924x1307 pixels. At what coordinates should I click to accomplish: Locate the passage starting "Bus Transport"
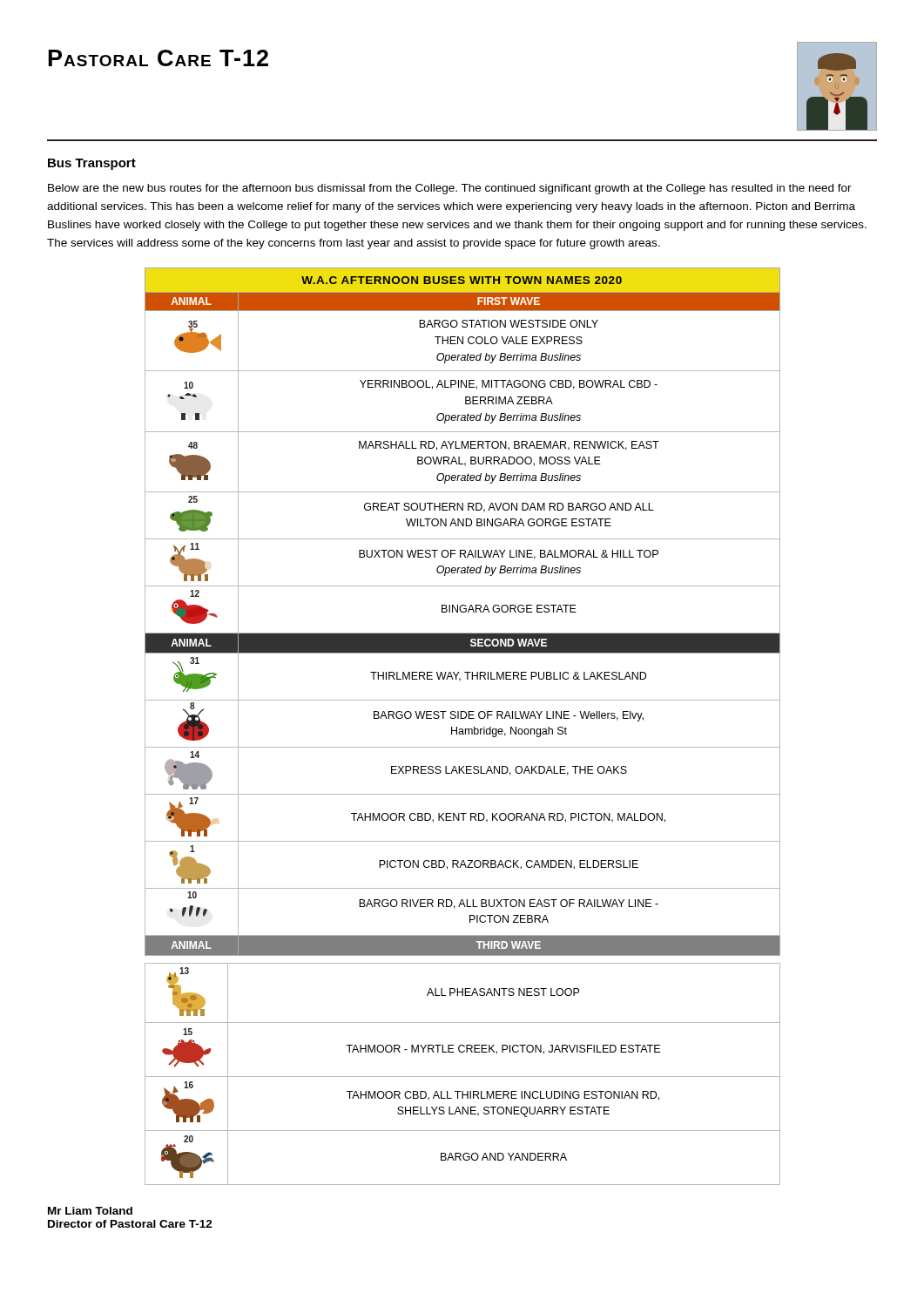(x=91, y=163)
